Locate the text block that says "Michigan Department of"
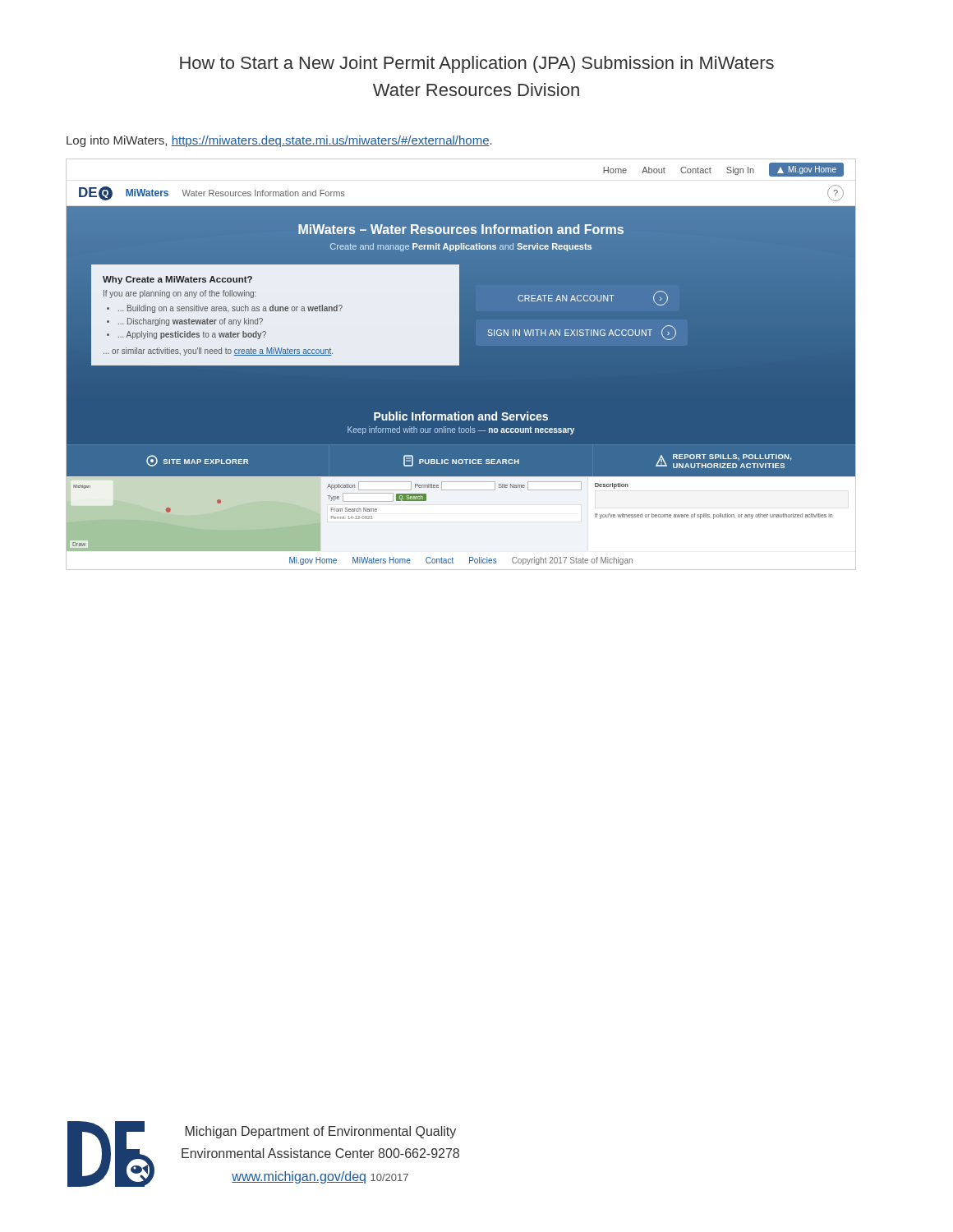The image size is (953, 1232). click(320, 1154)
